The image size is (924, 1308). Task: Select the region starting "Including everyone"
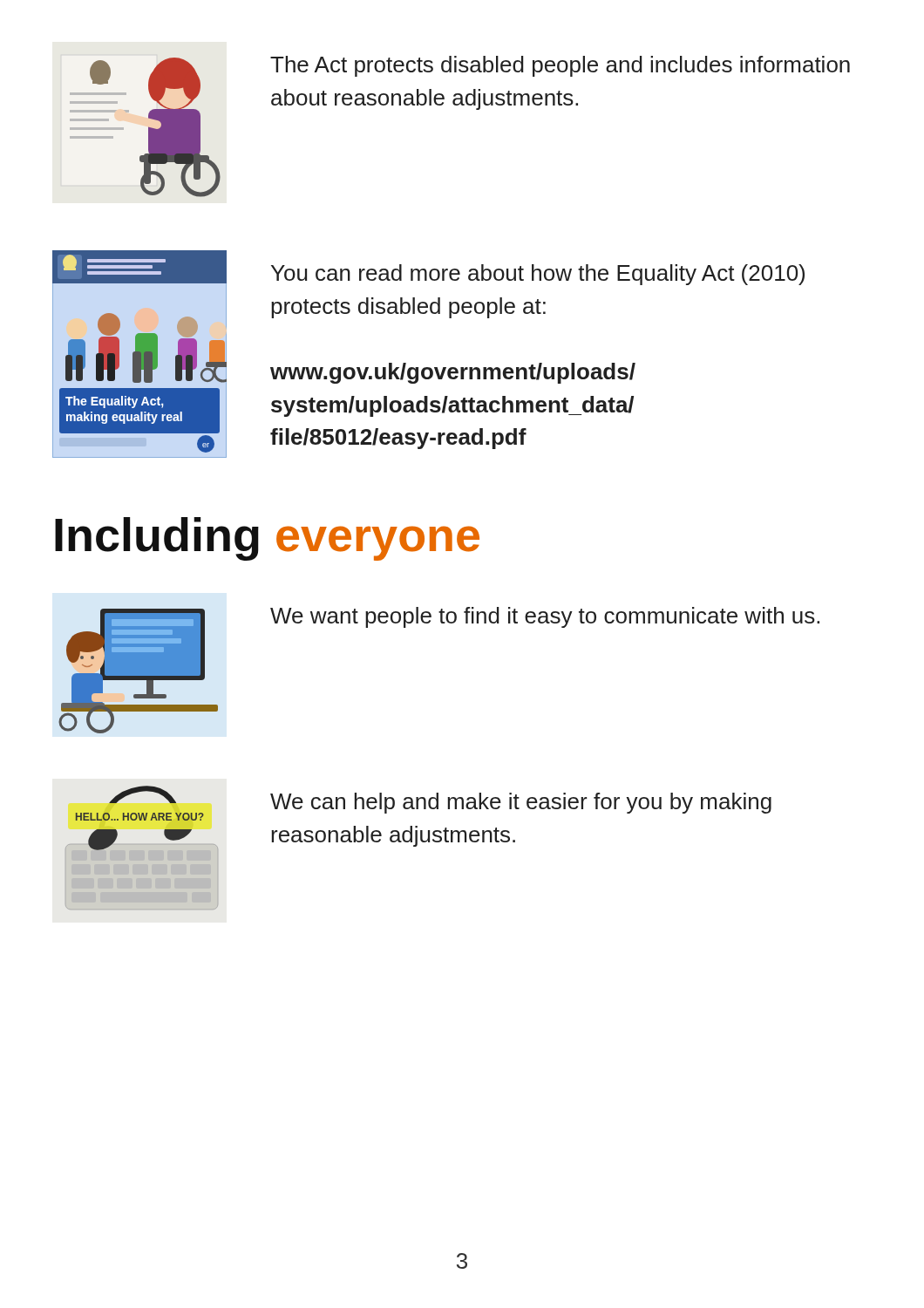(x=267, y=535)
